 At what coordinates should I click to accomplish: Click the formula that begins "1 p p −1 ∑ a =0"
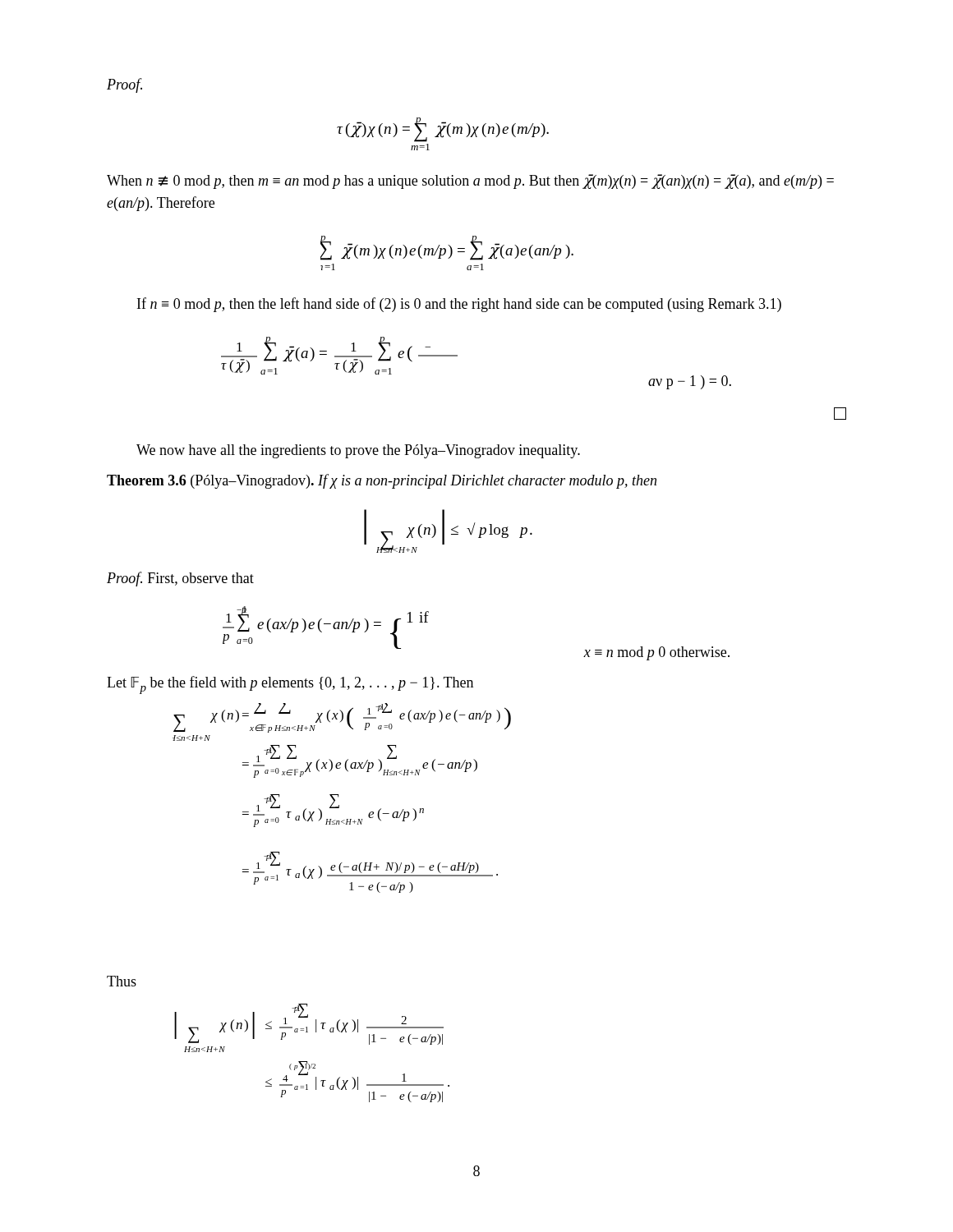click(x=395, y=633)
